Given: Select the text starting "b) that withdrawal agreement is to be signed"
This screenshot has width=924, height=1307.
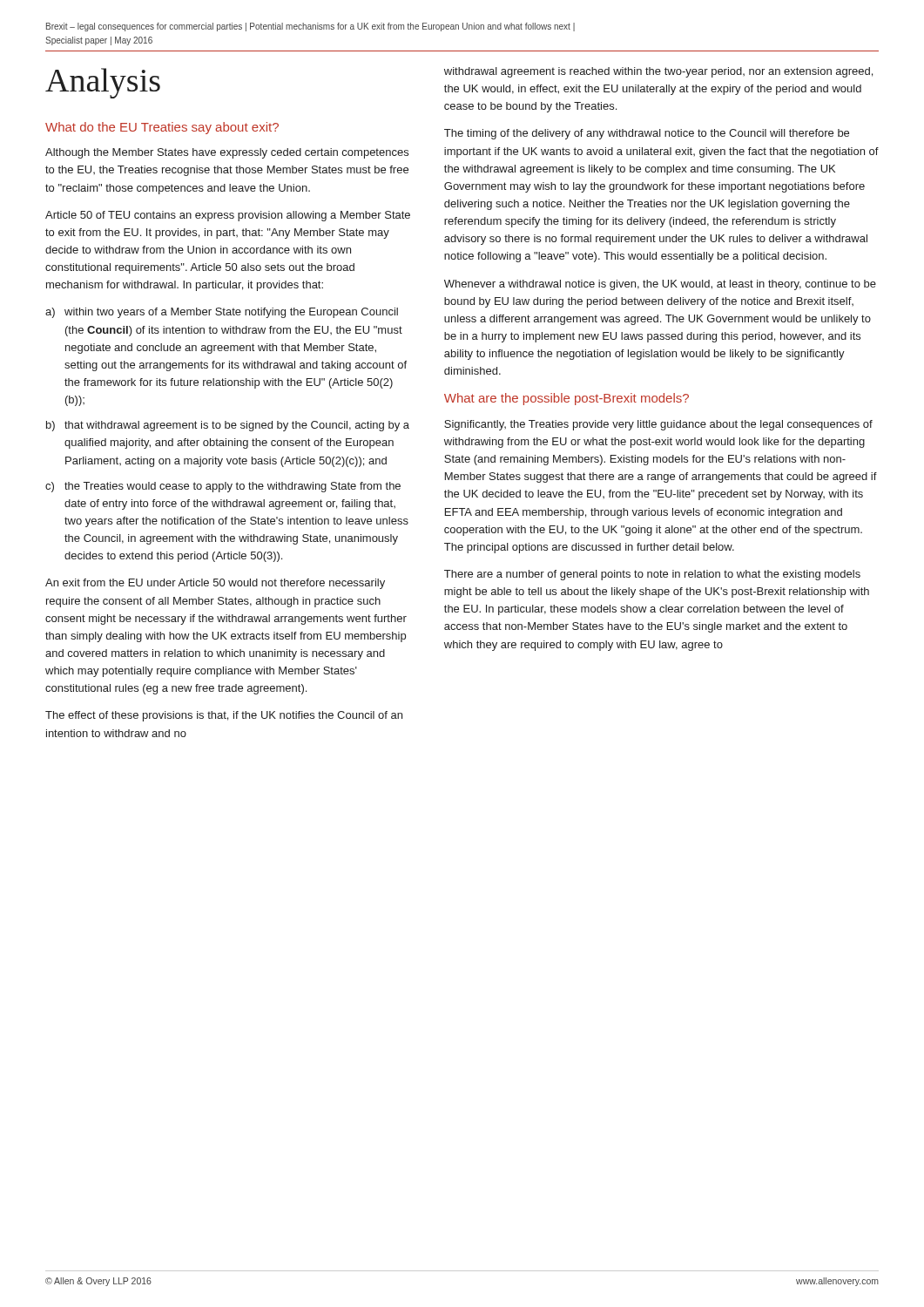Looking at the screenshot, I should [x=229, y=443].
